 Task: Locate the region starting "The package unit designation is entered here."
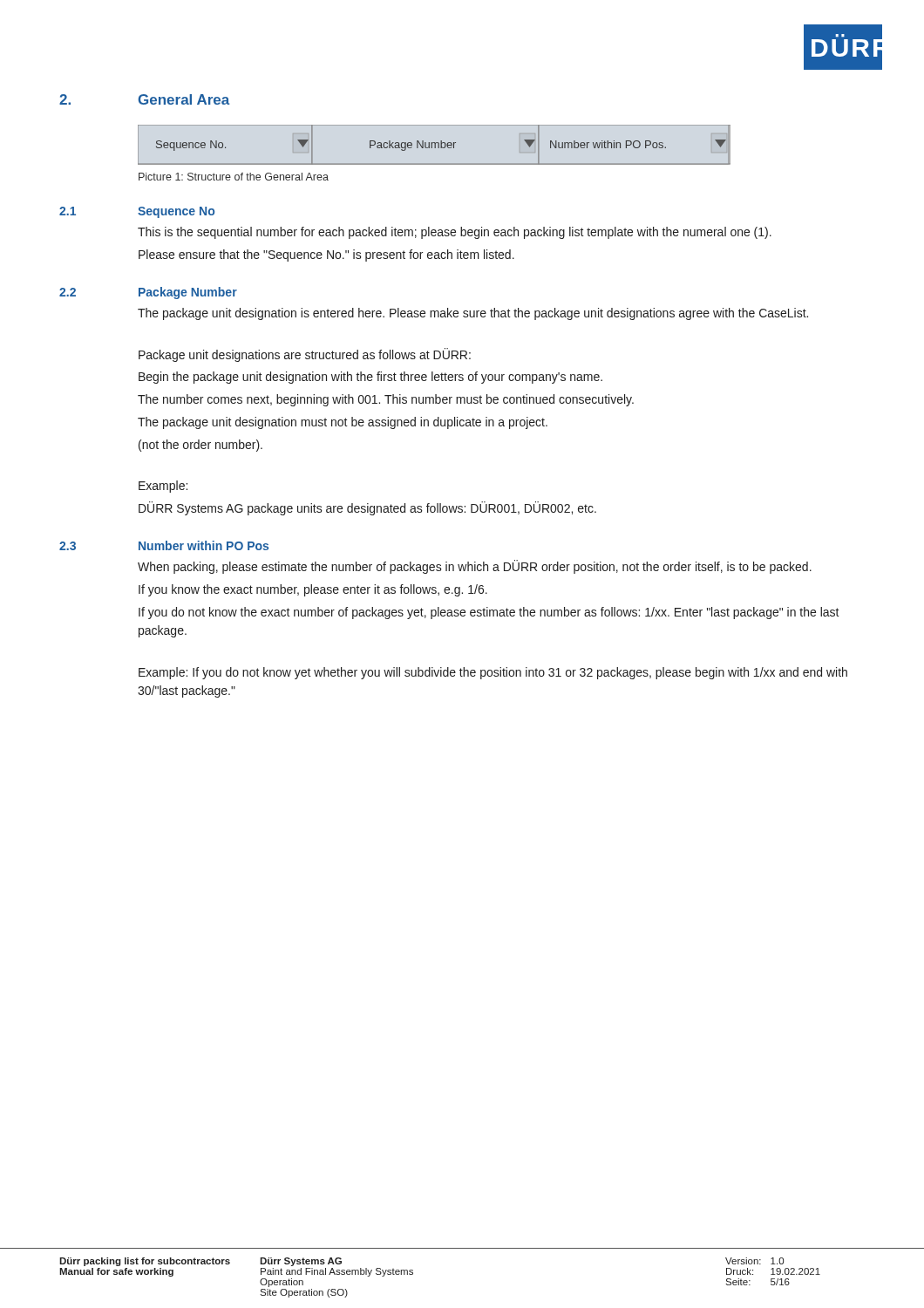pyautogui.click(x=501, y=411)
